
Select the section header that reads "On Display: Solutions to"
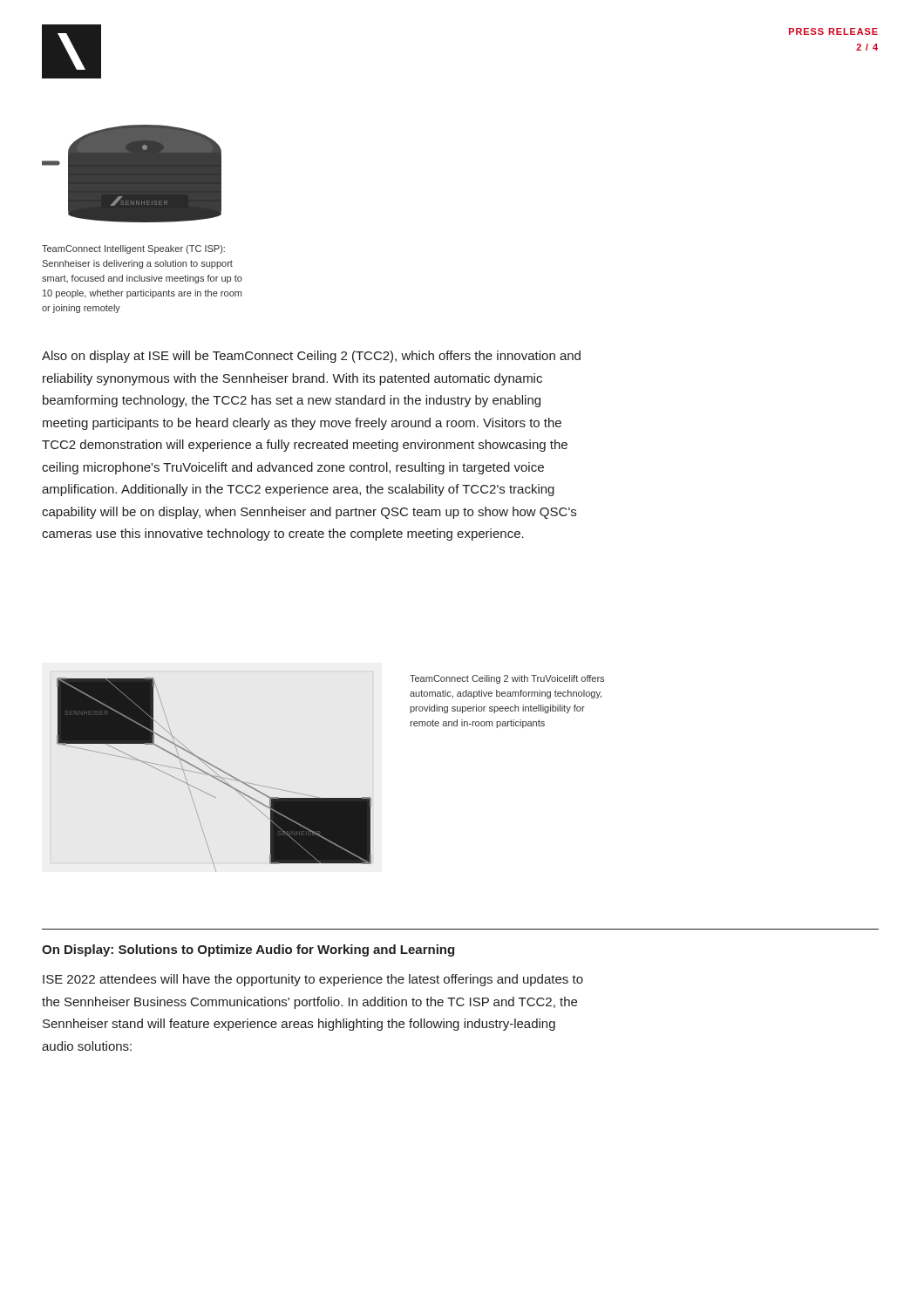(x=249, y=949)
